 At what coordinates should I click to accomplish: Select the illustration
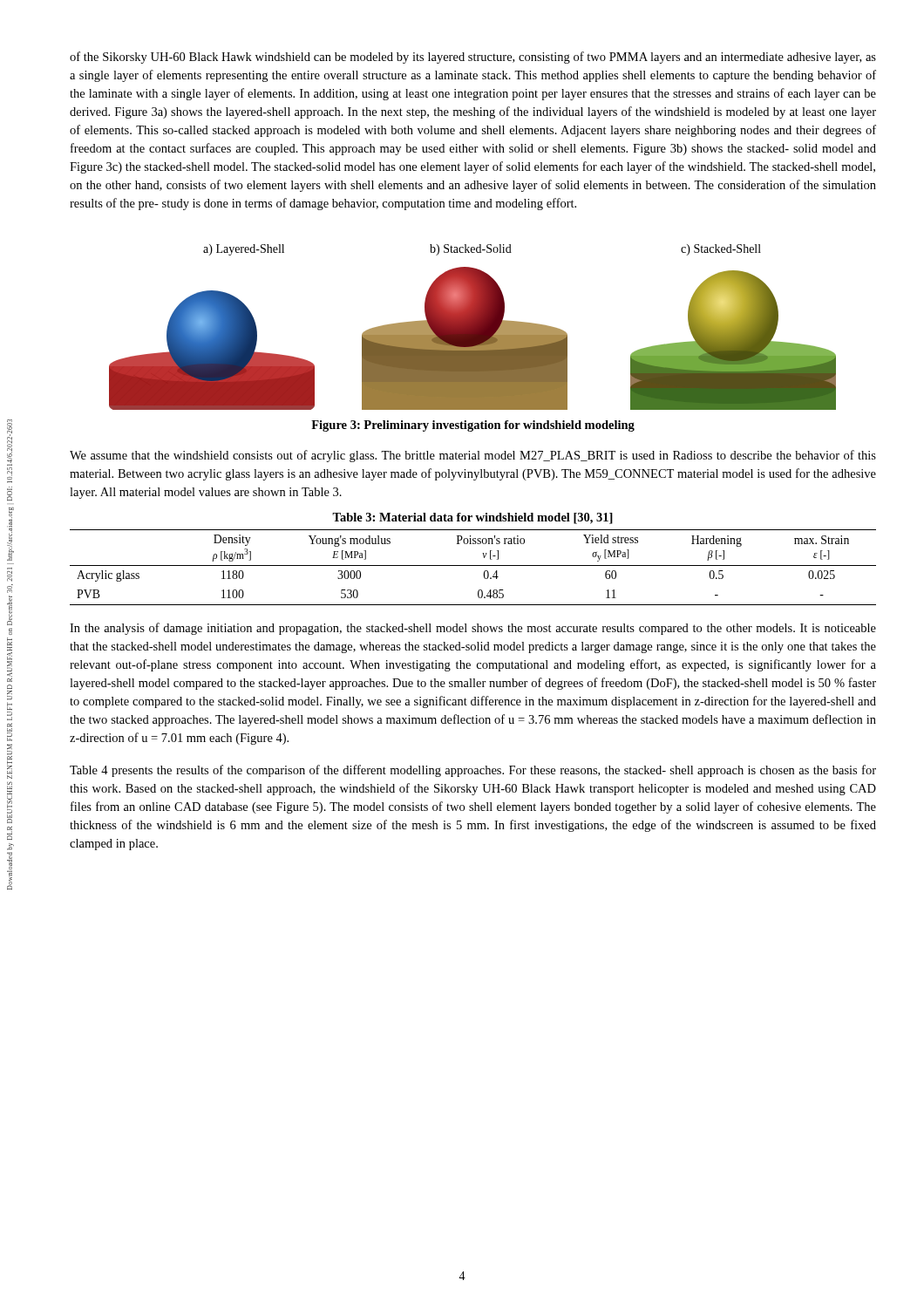pyautogui.click(x=473, y=320)
